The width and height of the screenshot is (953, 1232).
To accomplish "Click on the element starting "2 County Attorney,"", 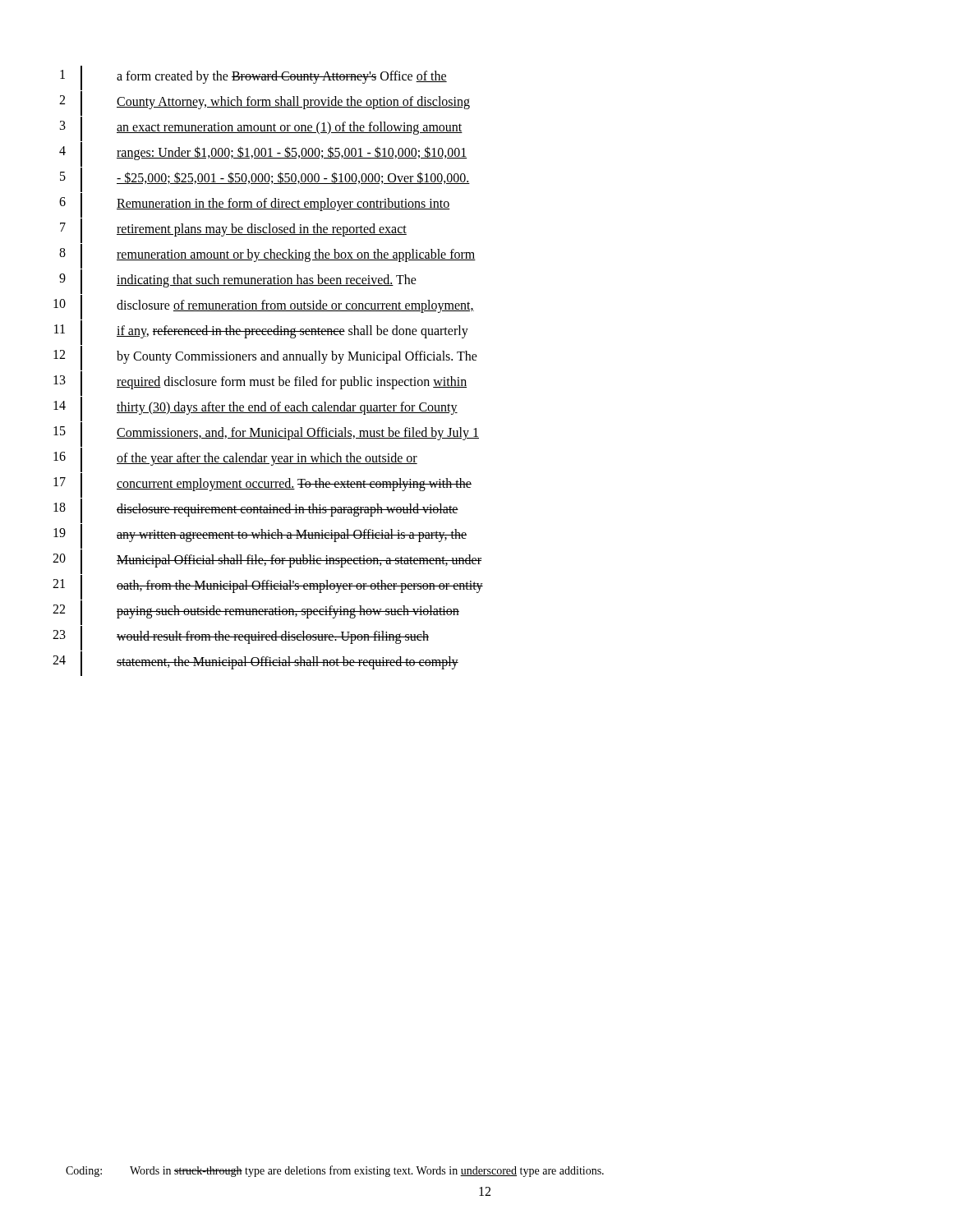I will [x=476, y=103].
